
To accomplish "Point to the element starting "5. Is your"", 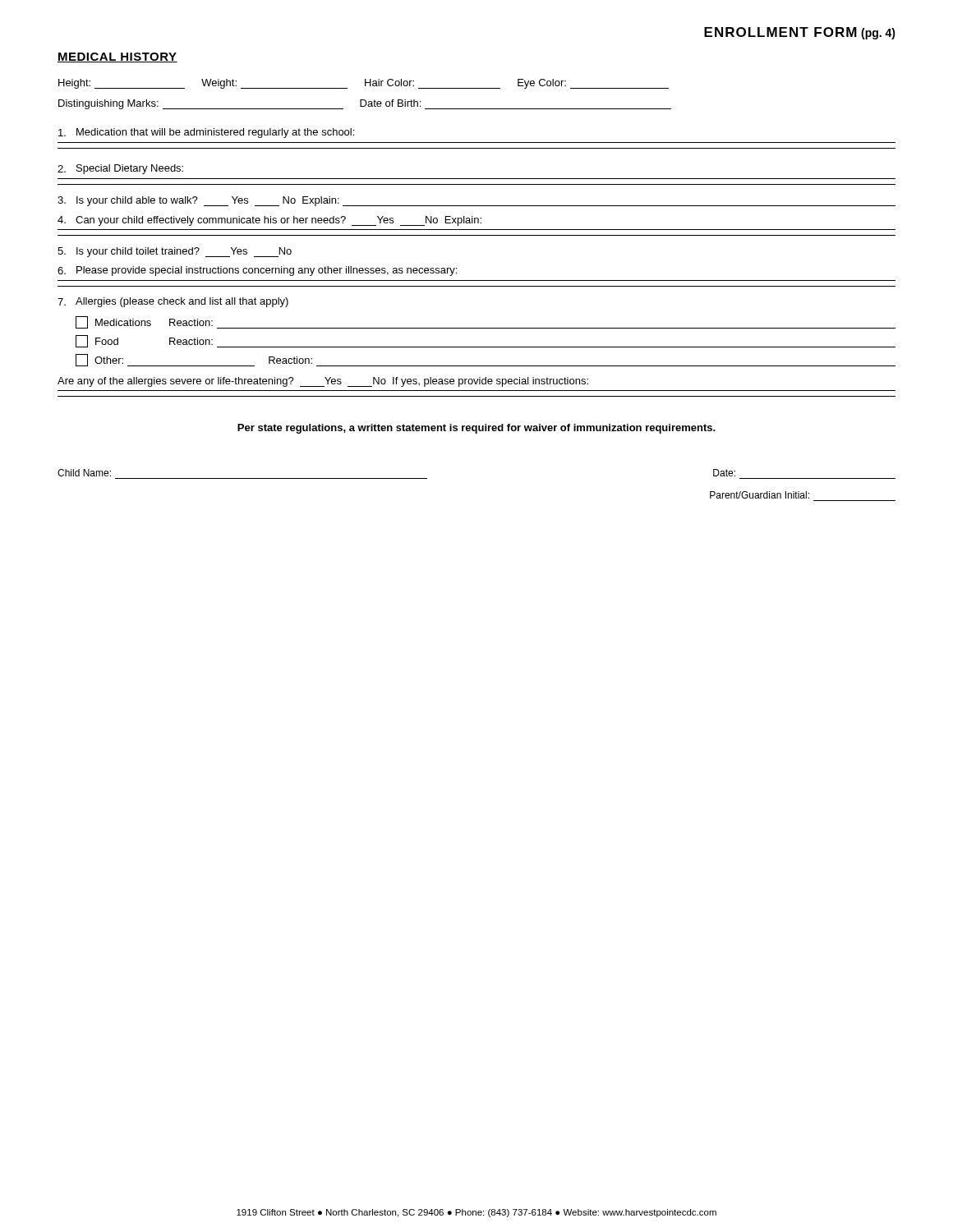I will coord(175,252).
